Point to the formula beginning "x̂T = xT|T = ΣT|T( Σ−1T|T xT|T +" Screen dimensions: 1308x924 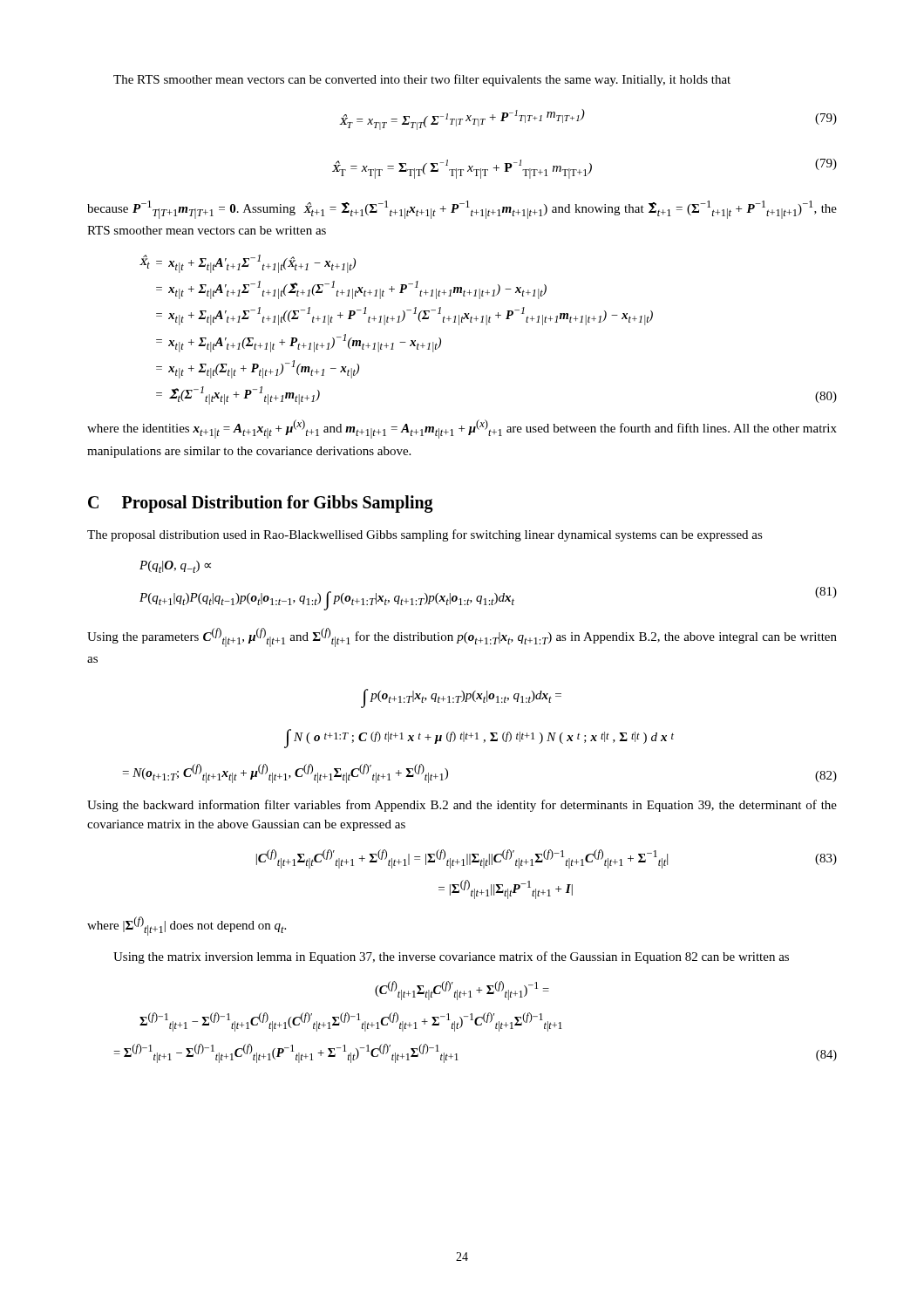pos(438,118)
